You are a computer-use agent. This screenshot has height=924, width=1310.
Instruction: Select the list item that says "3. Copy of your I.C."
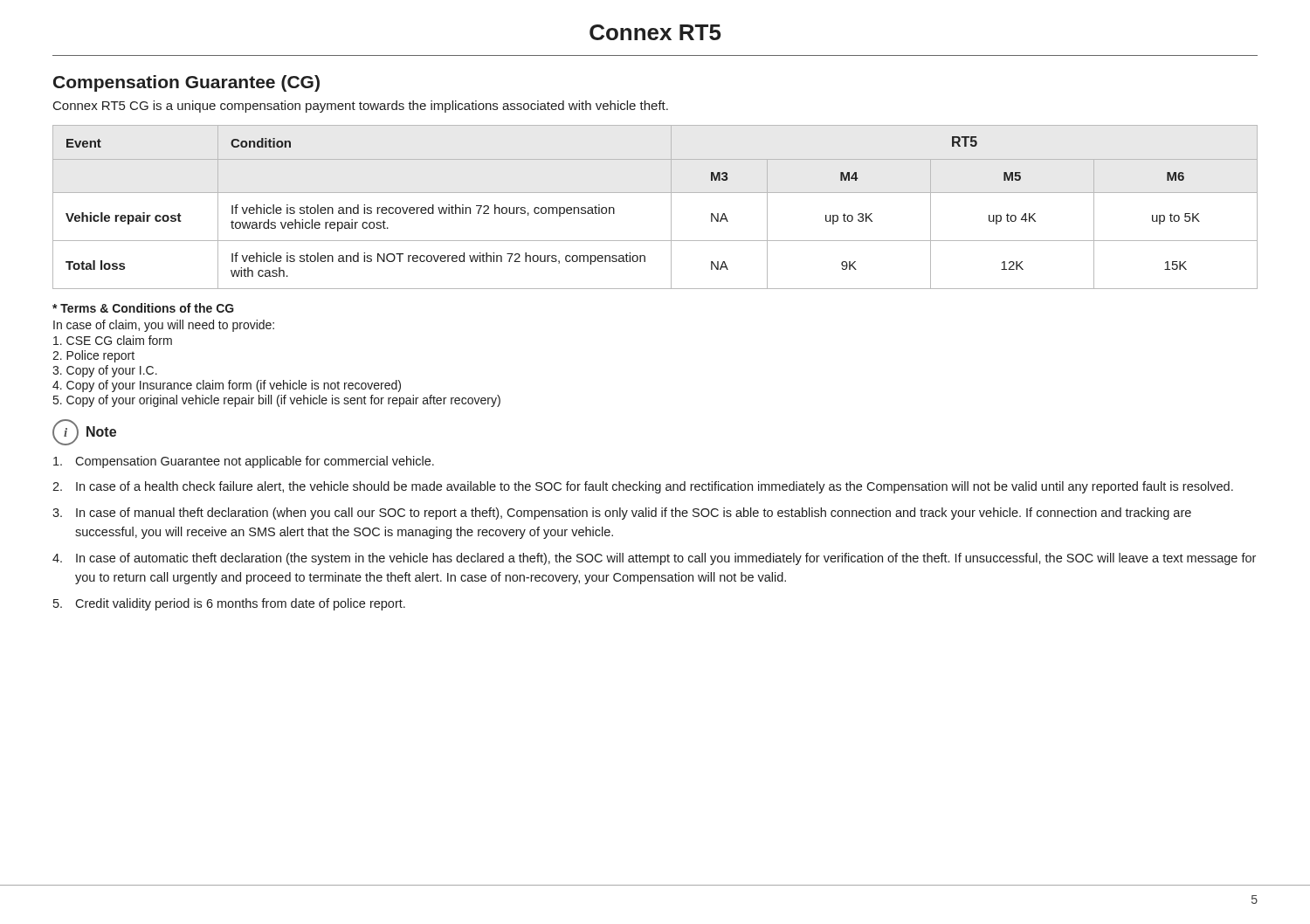coord(105,370)
